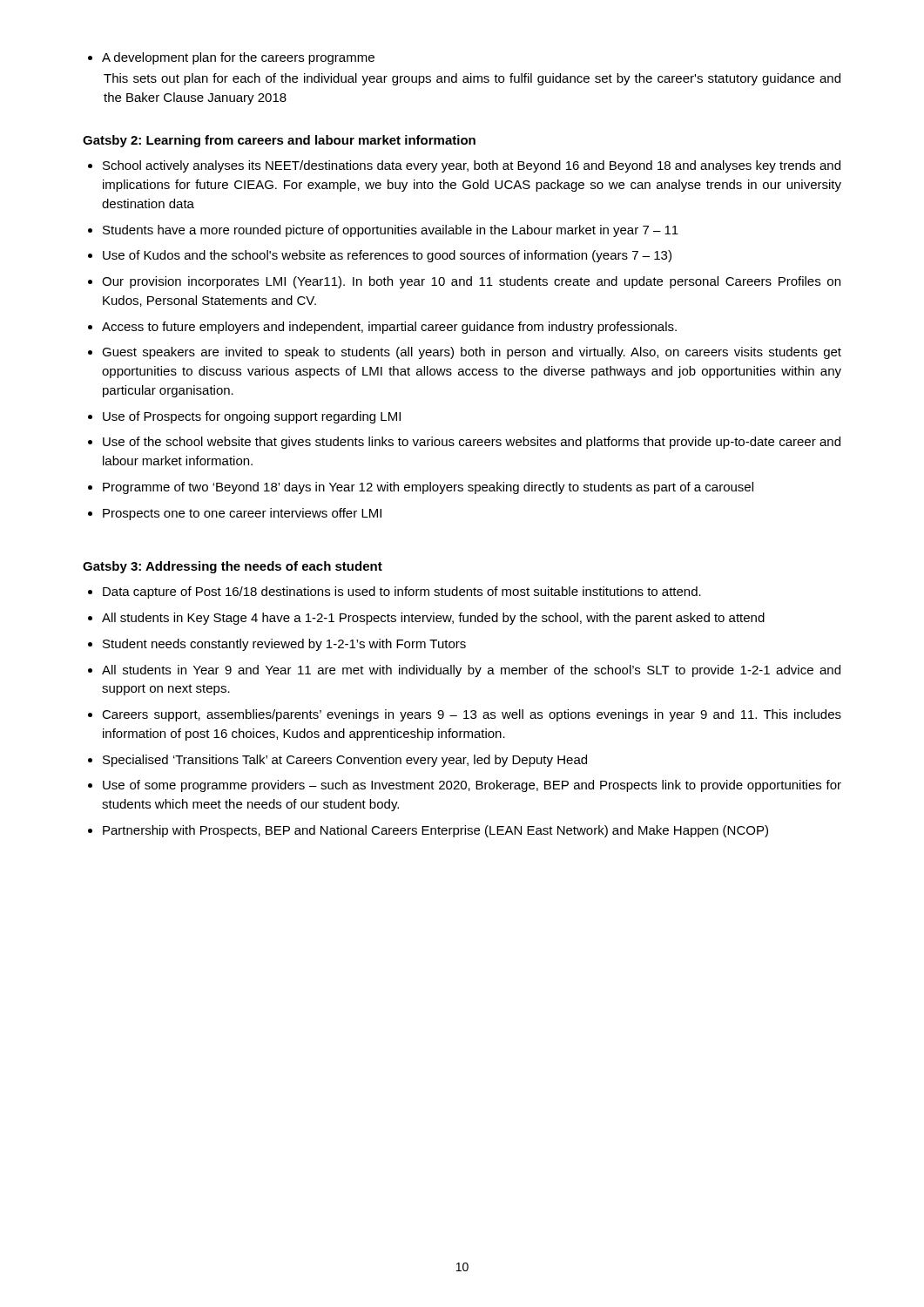Navigate to the text starting "Use of Prospects for ongoing support regarding LMI"
Image resolution: width=924 pixels, height=1307 pixels.
(252, 416)
